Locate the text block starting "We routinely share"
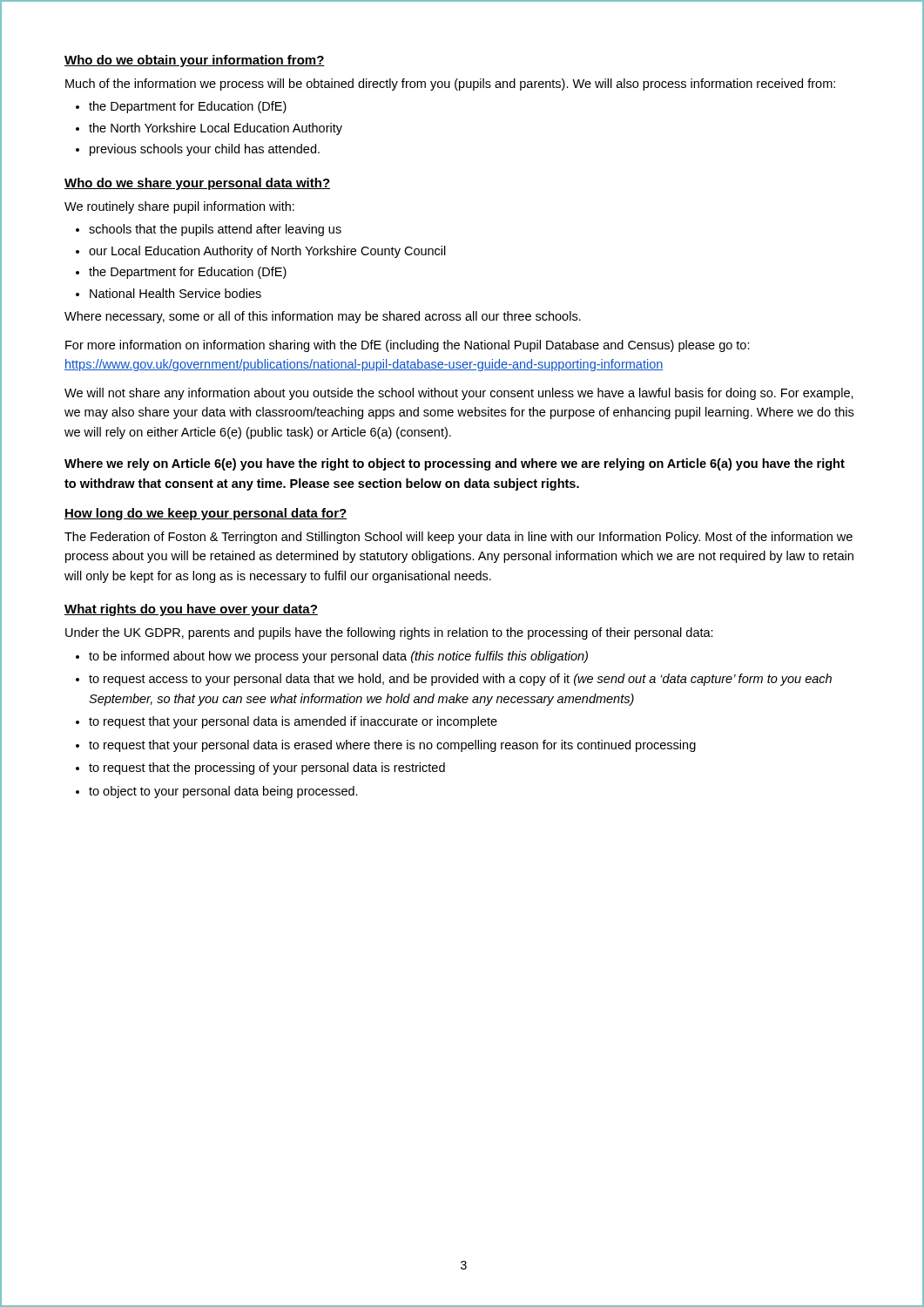Viewport: 924px width, 1307px height. (x=180, y=206)
